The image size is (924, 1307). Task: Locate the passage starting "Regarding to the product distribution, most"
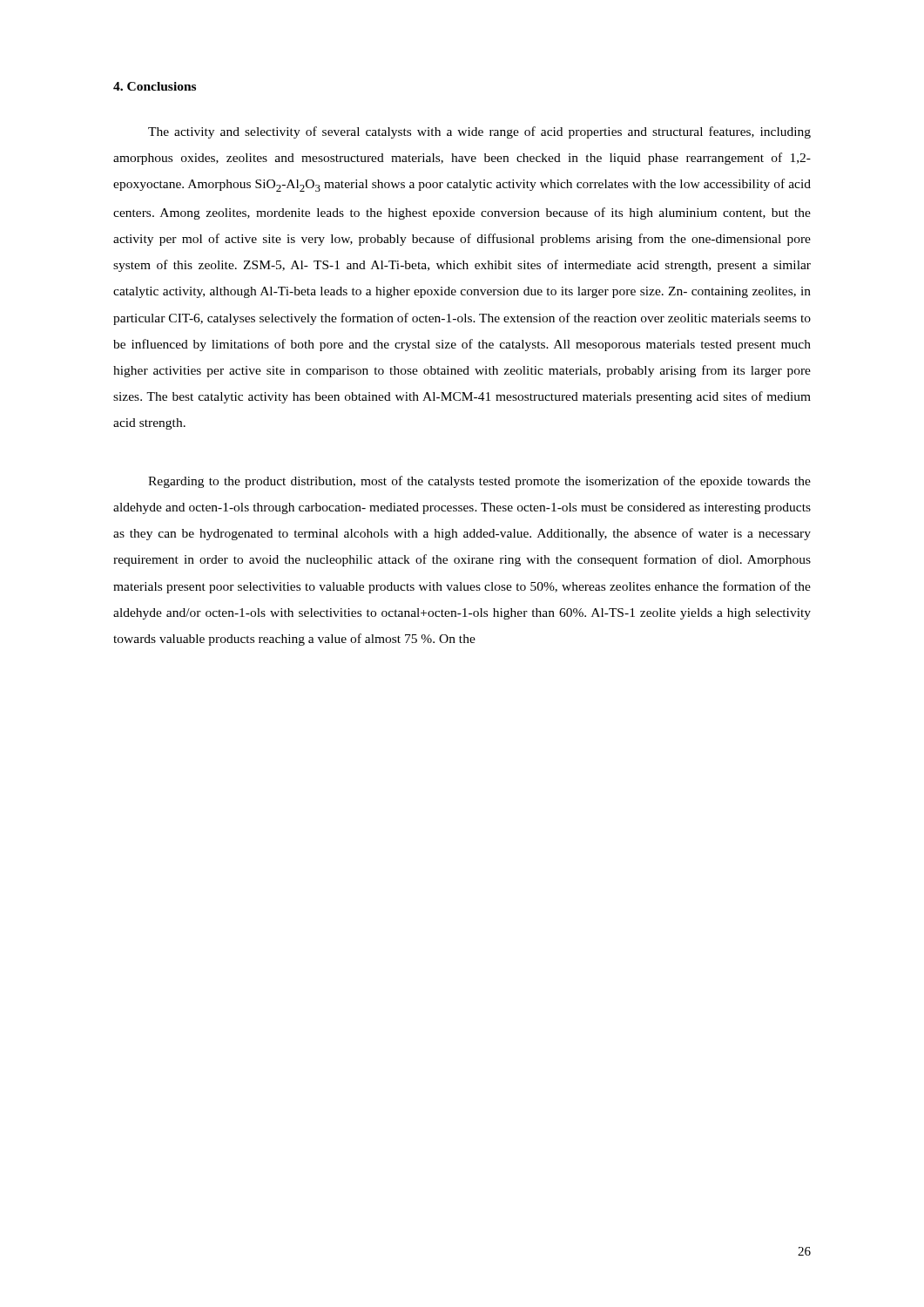tap(462, 559)
